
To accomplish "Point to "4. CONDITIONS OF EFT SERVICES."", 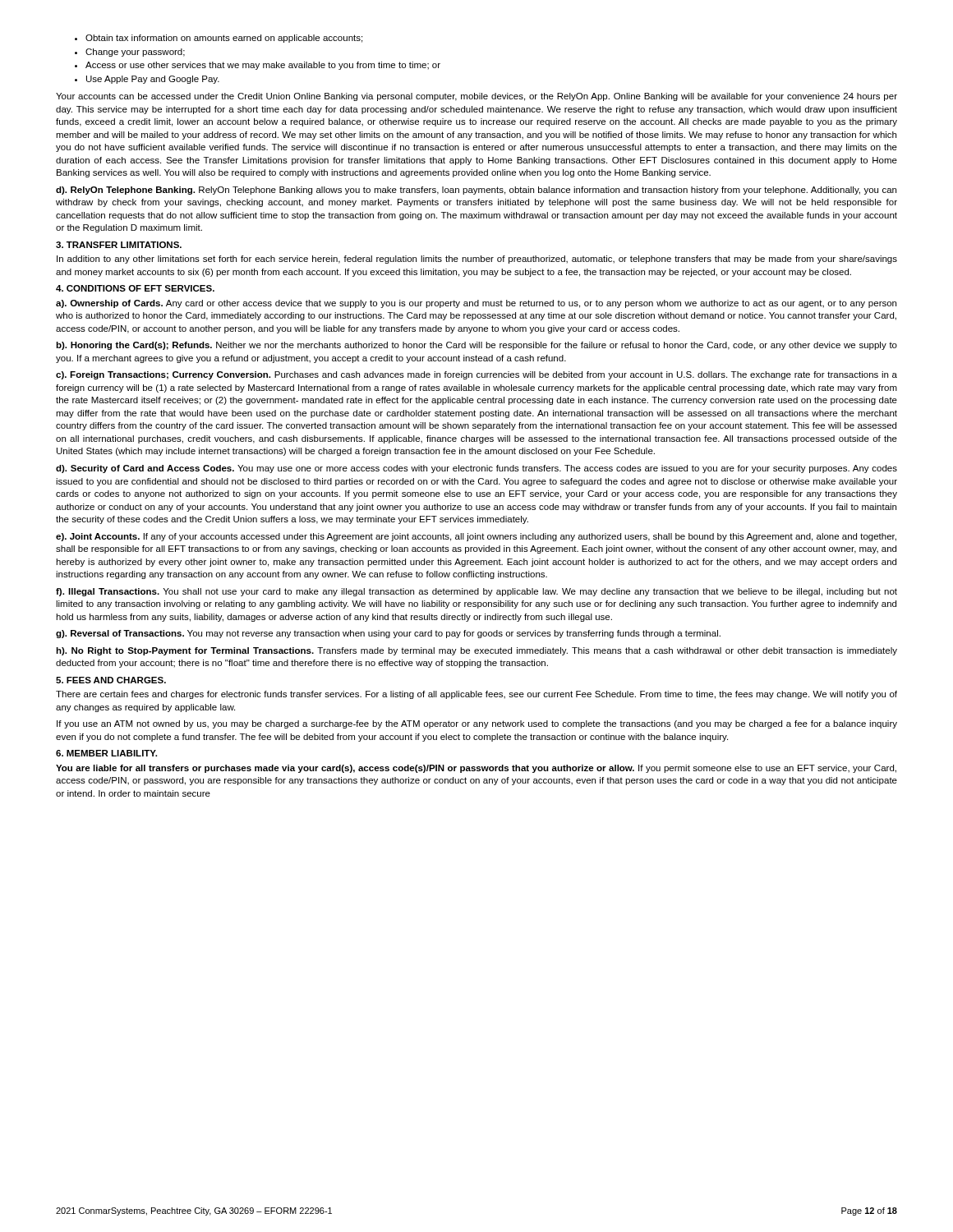I will coord(135,289).
